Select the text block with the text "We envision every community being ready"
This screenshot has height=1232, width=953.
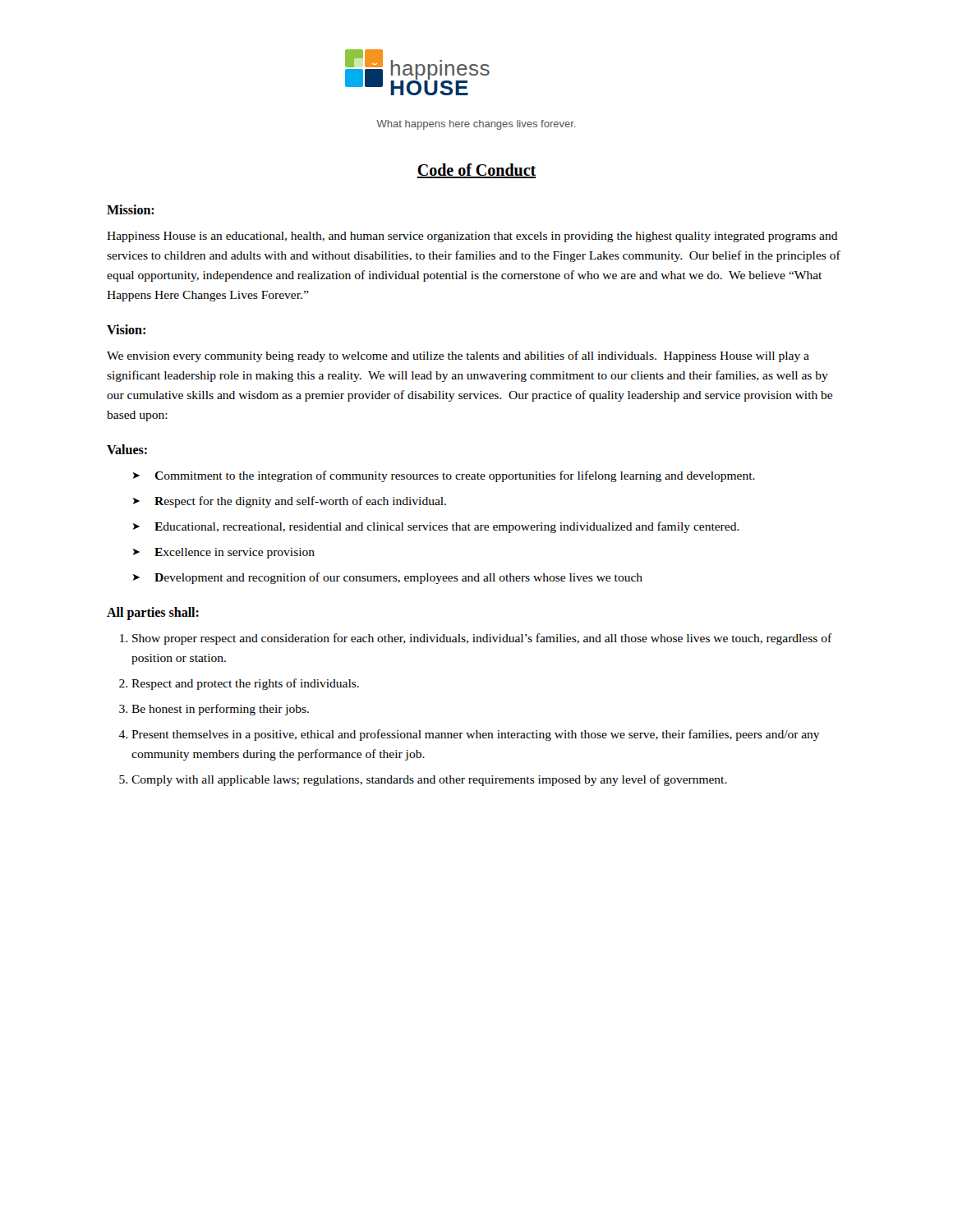470,385
